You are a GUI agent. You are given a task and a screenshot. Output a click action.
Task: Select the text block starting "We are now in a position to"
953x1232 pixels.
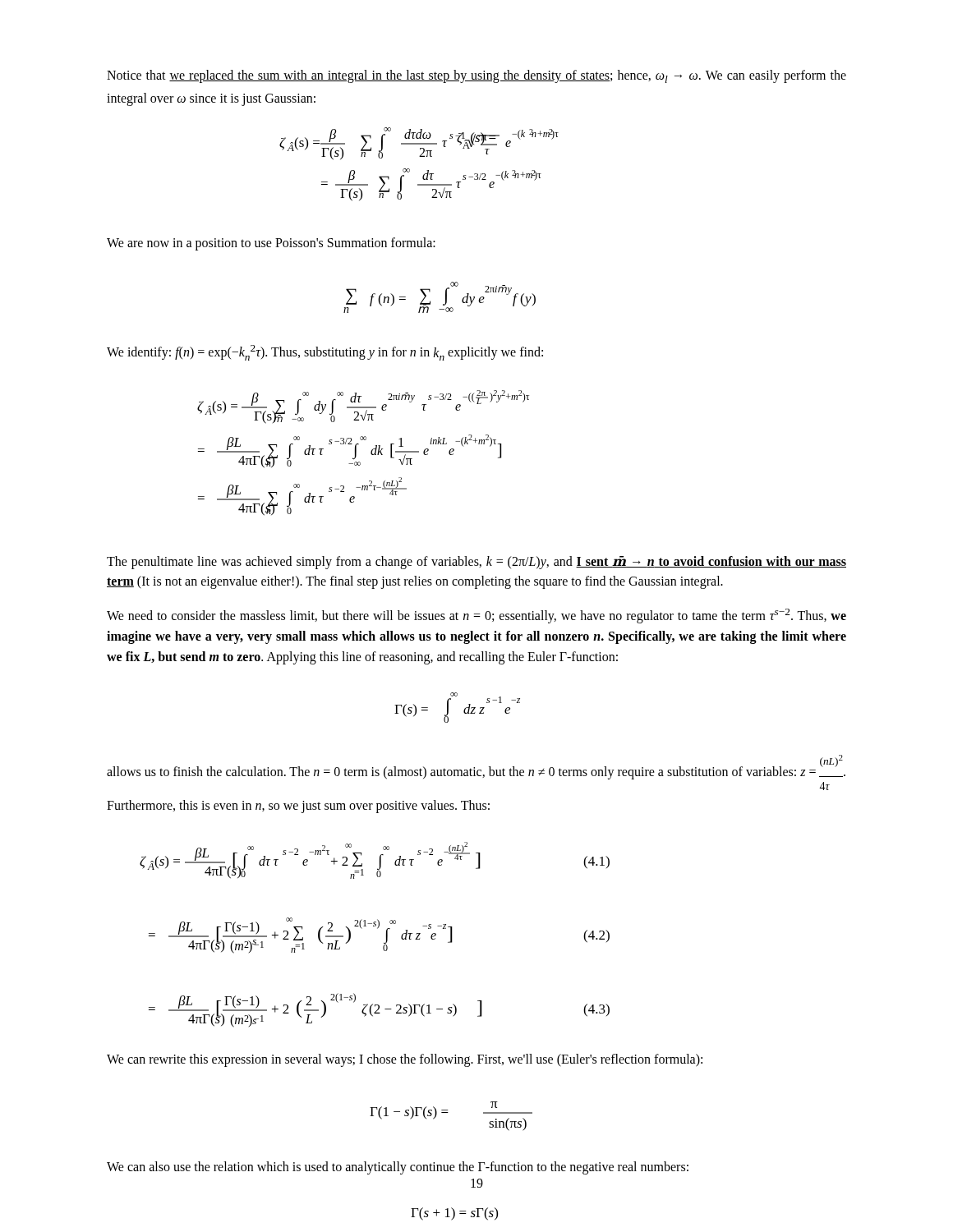[271, 242]
